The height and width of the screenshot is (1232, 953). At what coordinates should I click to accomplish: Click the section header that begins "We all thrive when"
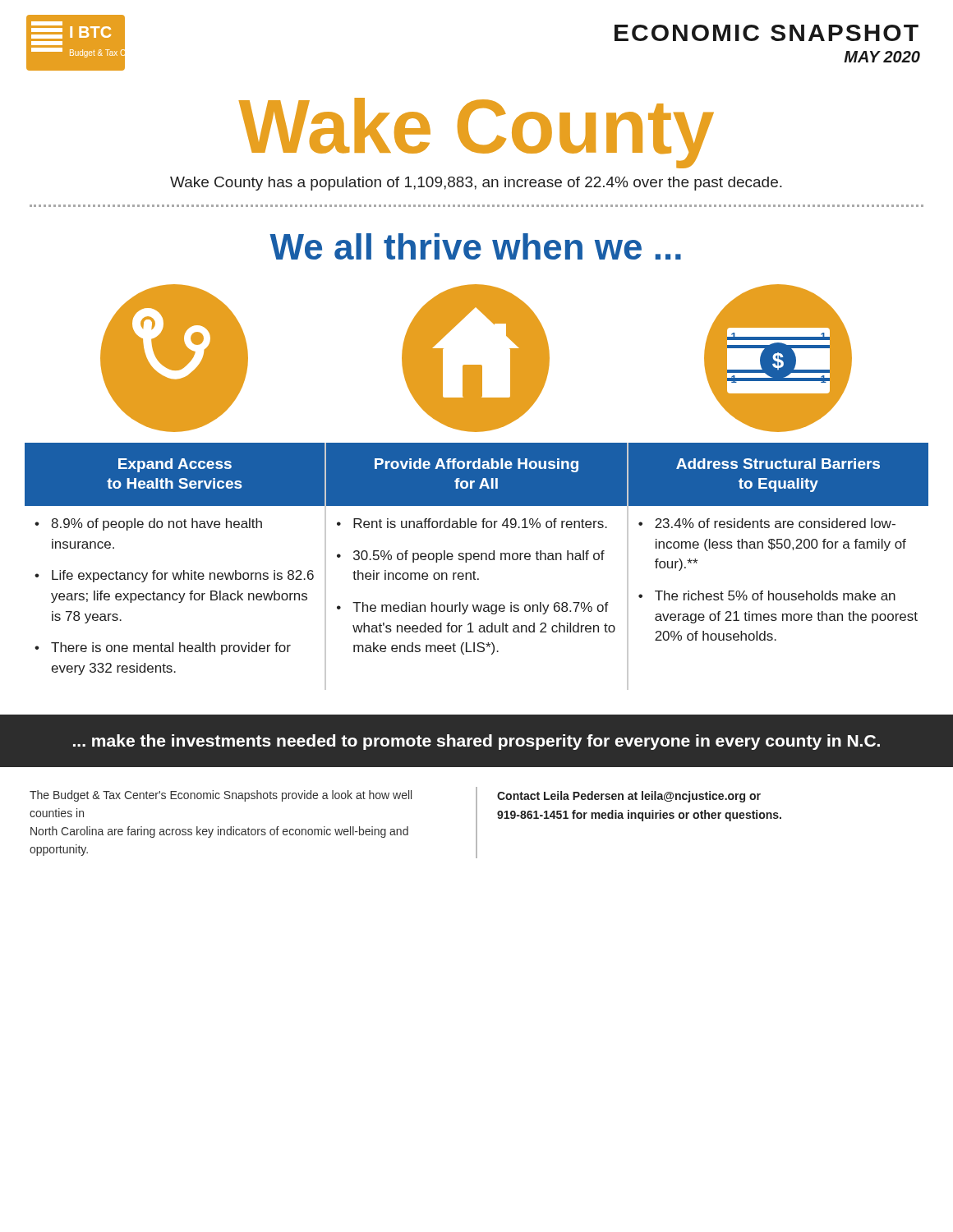476,246
